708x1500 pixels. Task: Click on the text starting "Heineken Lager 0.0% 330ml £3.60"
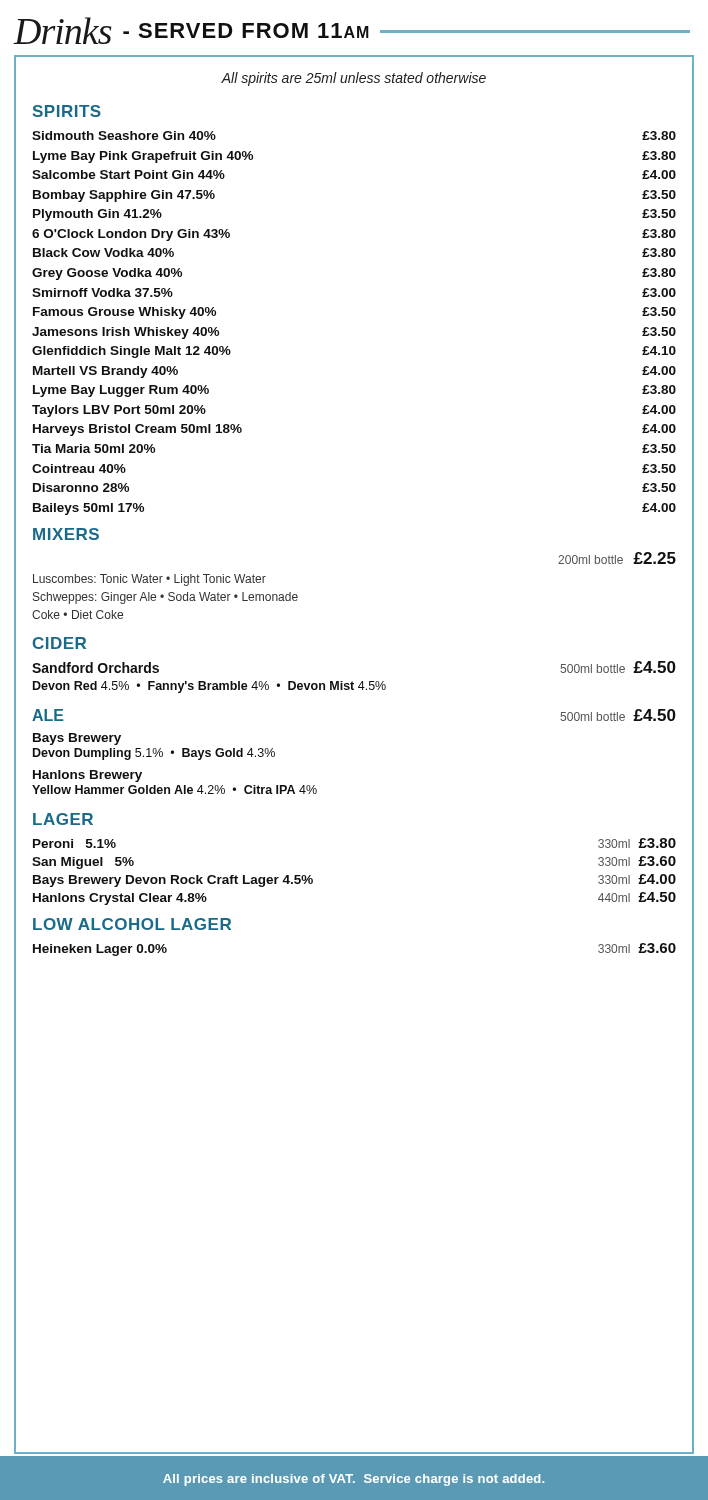tap(108, 950)
